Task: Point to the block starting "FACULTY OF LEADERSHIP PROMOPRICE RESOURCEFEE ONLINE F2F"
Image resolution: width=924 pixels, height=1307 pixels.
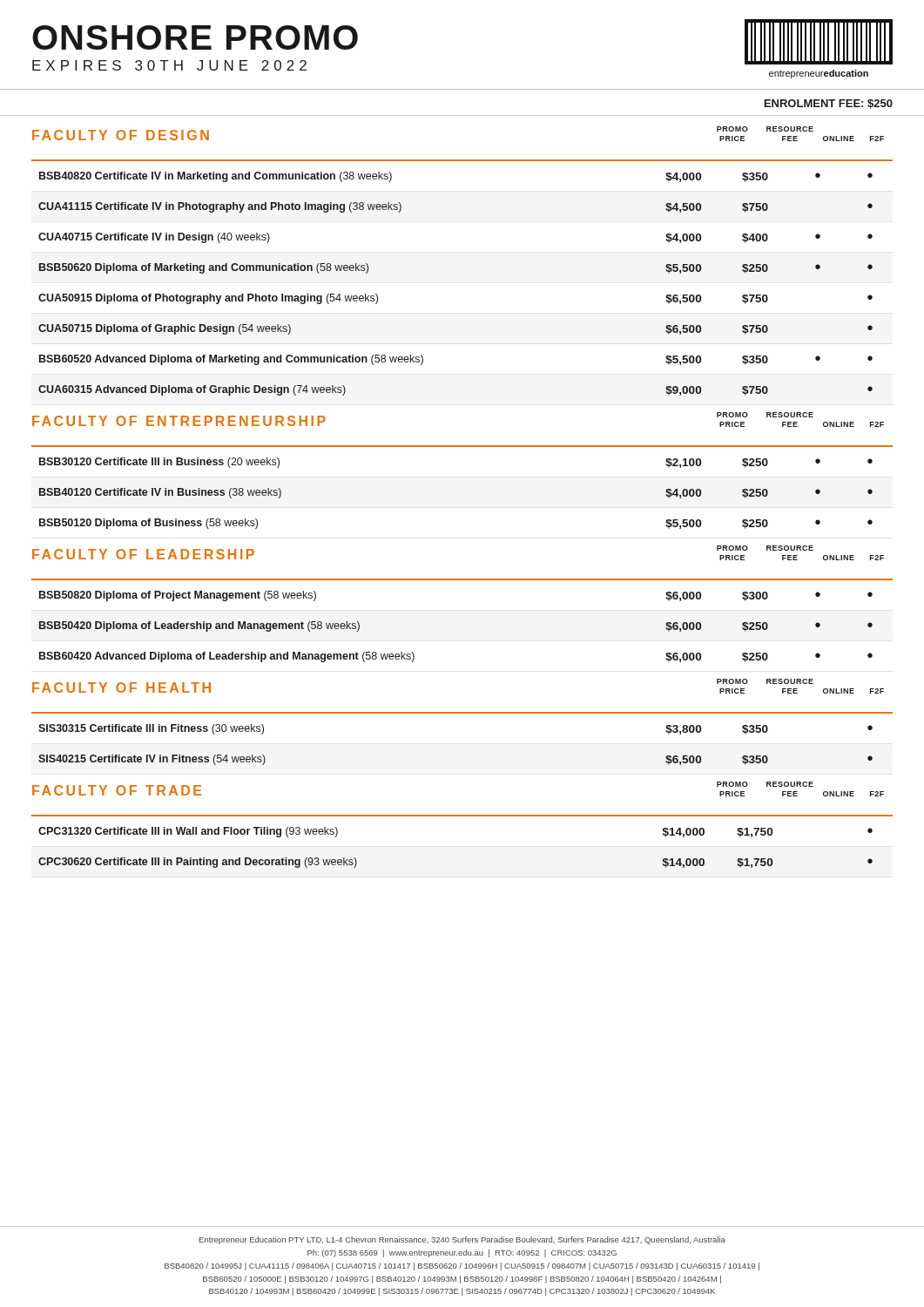Action: point(148,553)
